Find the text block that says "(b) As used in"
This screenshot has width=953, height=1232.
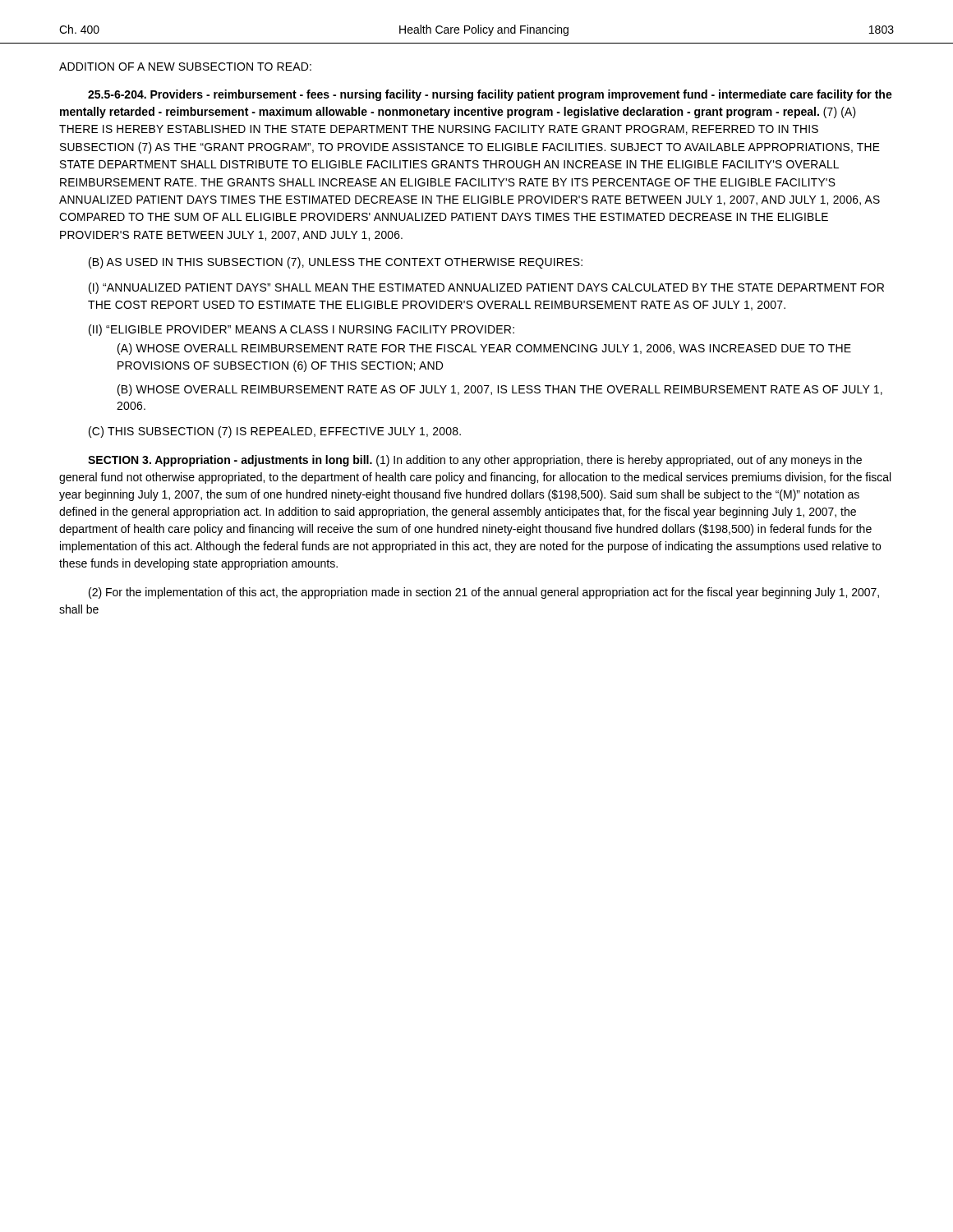[x=336, y=262]
